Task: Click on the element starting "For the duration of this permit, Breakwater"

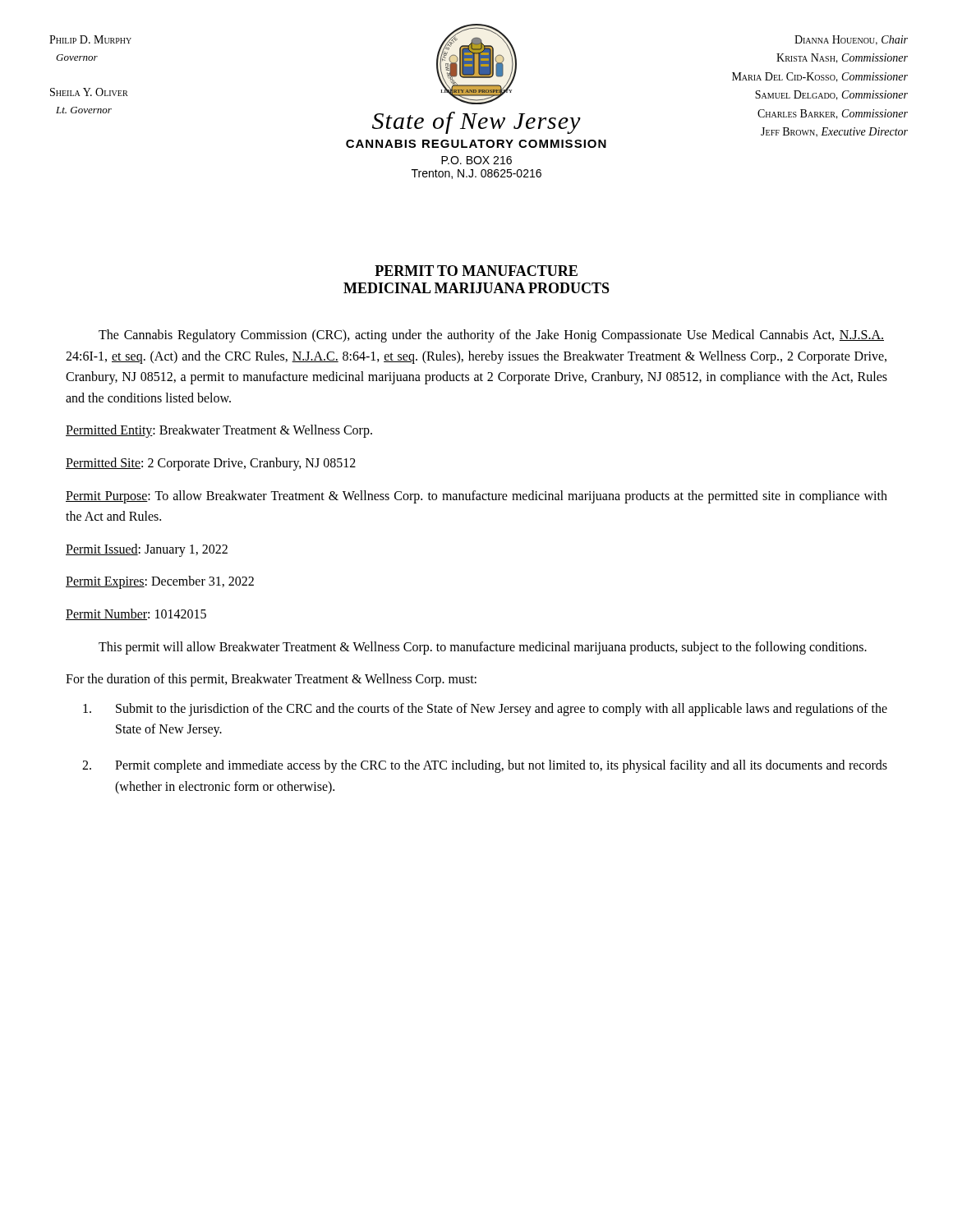Action: (x=476, y=679)
